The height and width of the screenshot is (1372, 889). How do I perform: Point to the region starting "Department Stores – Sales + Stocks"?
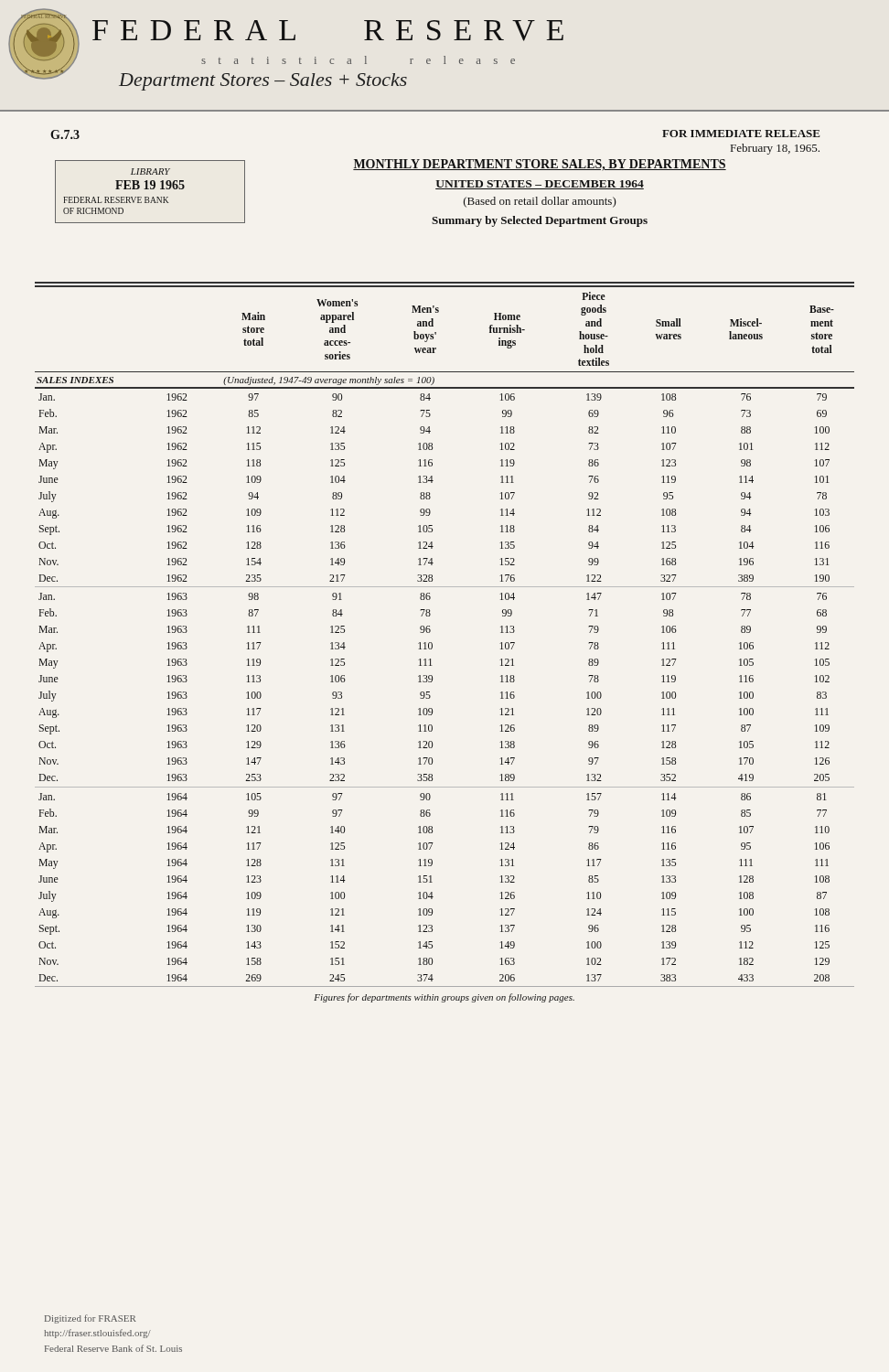[263, 79]
